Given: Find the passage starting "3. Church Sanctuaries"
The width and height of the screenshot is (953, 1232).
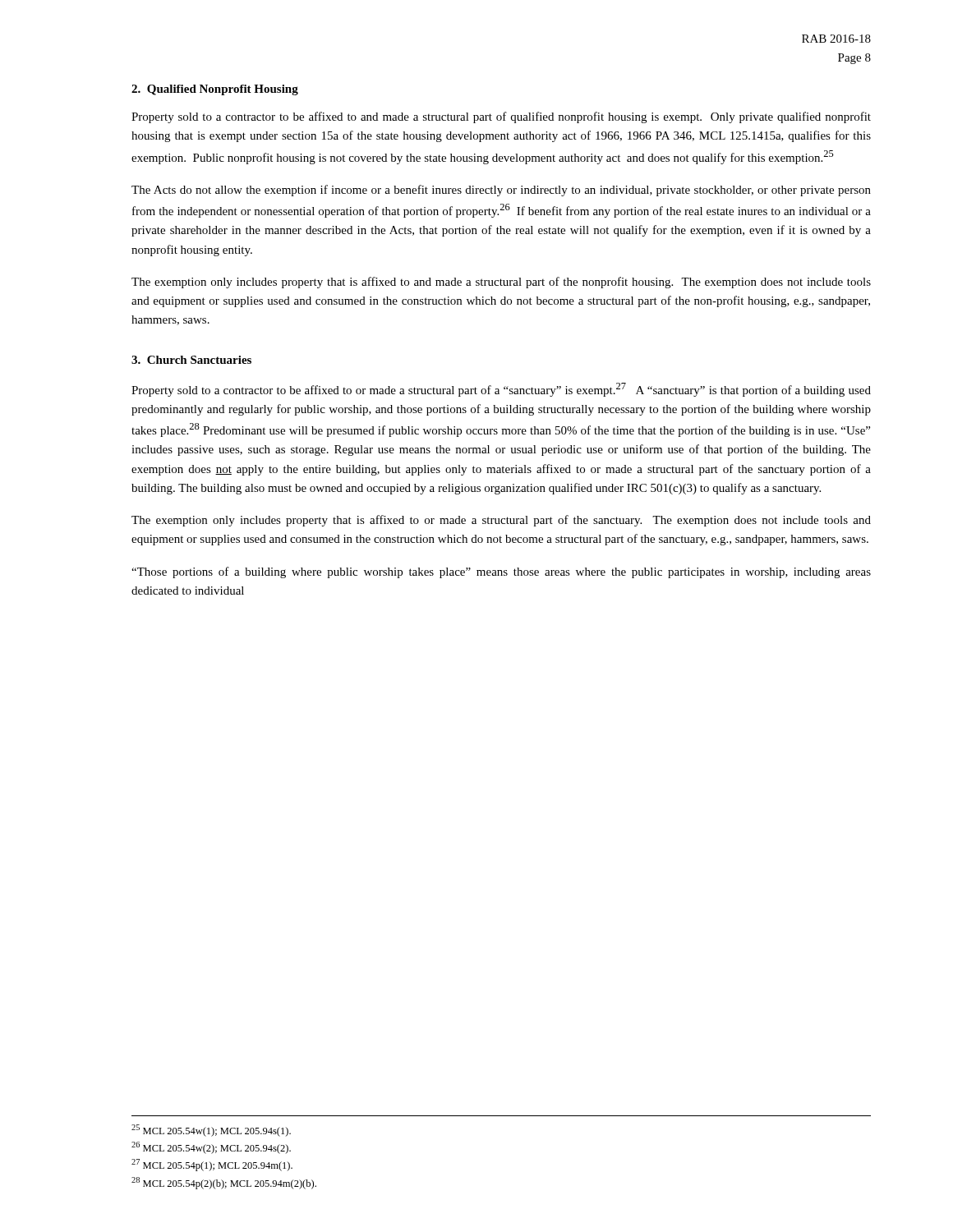Looking at the screenshot, I should tap(192, 359).
